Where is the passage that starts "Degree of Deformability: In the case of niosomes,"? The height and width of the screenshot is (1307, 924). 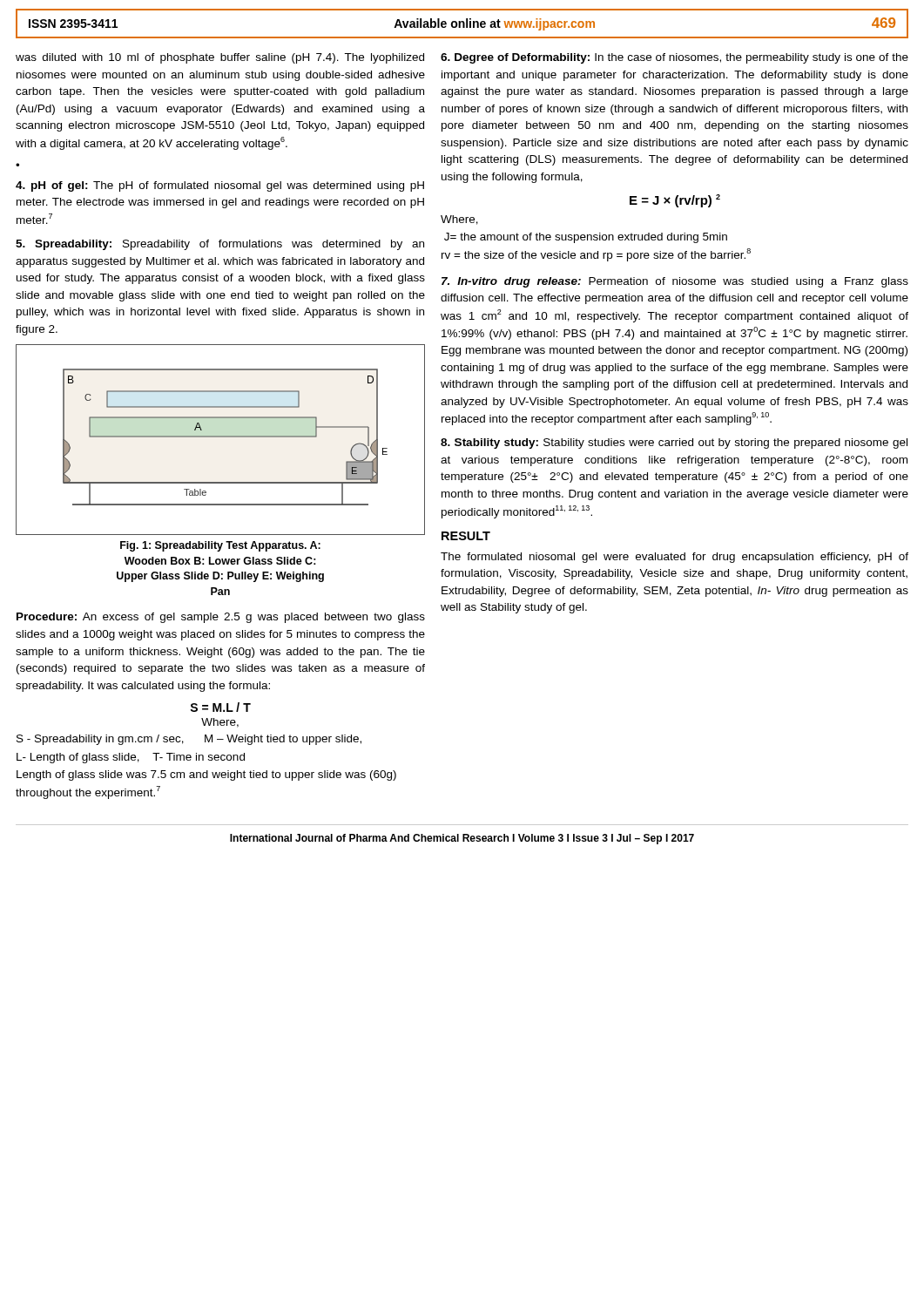click(674, 117)
